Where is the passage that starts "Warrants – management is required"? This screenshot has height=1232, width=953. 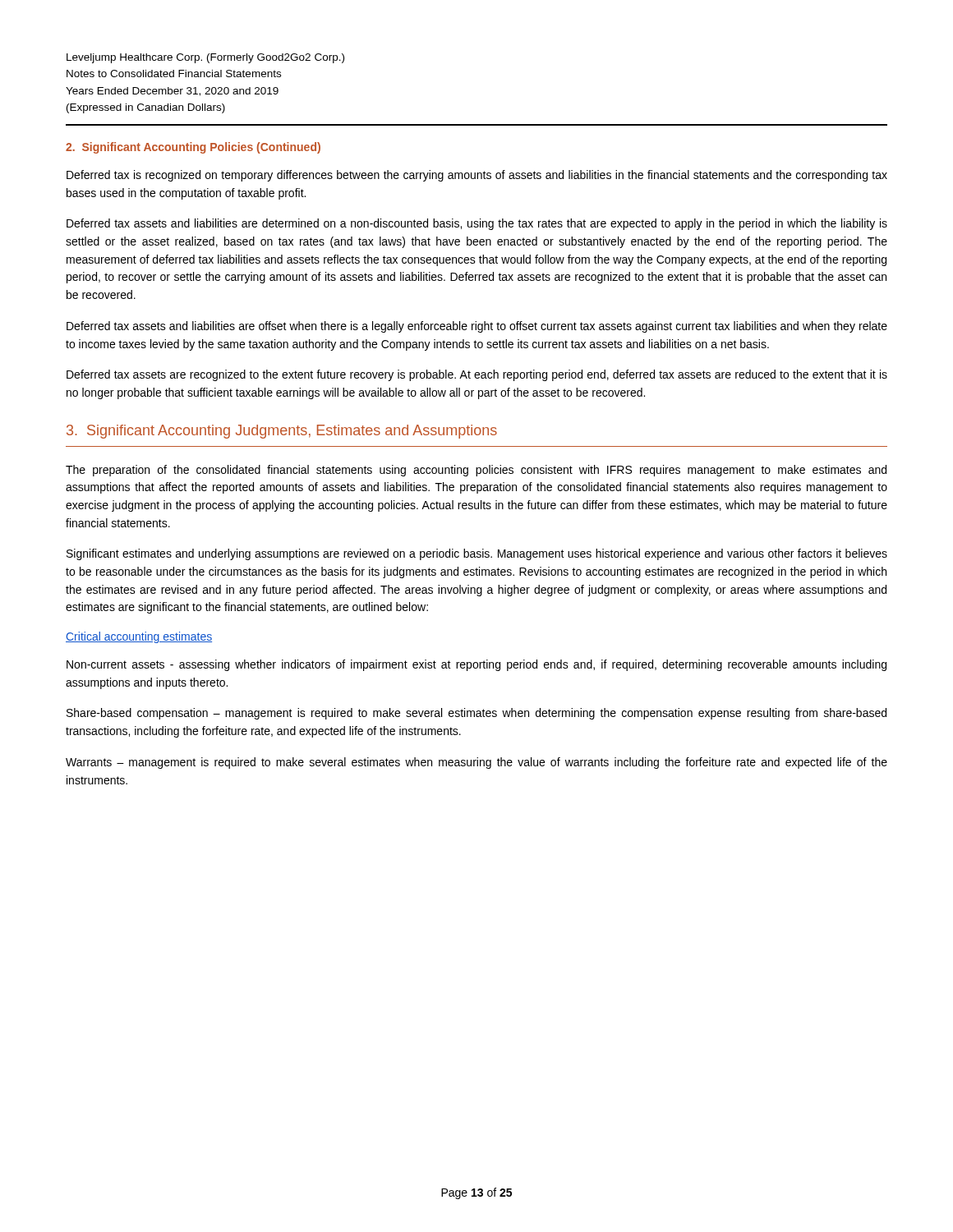[x=476, y=771]
